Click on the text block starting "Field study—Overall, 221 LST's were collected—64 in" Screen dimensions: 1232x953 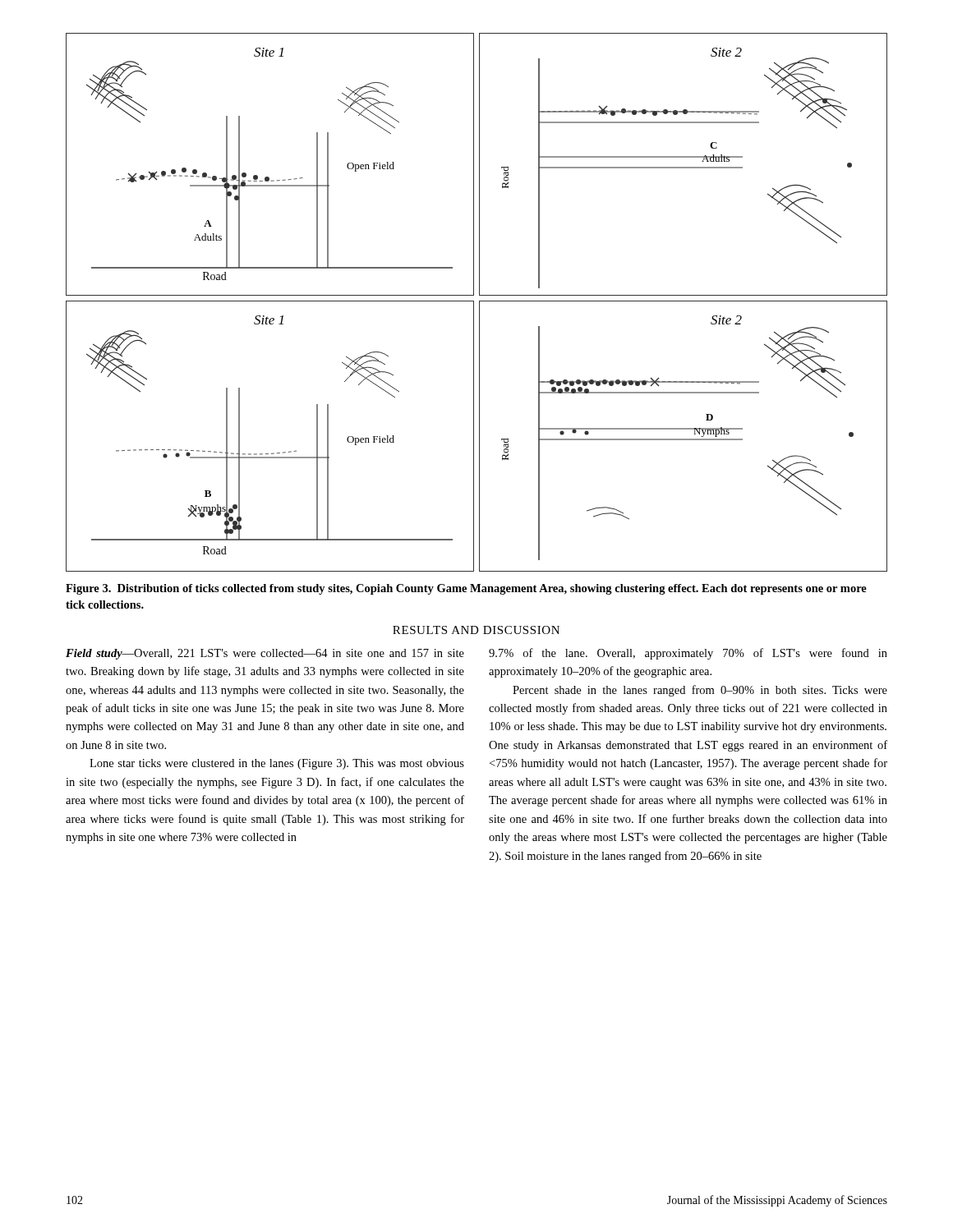265,654
